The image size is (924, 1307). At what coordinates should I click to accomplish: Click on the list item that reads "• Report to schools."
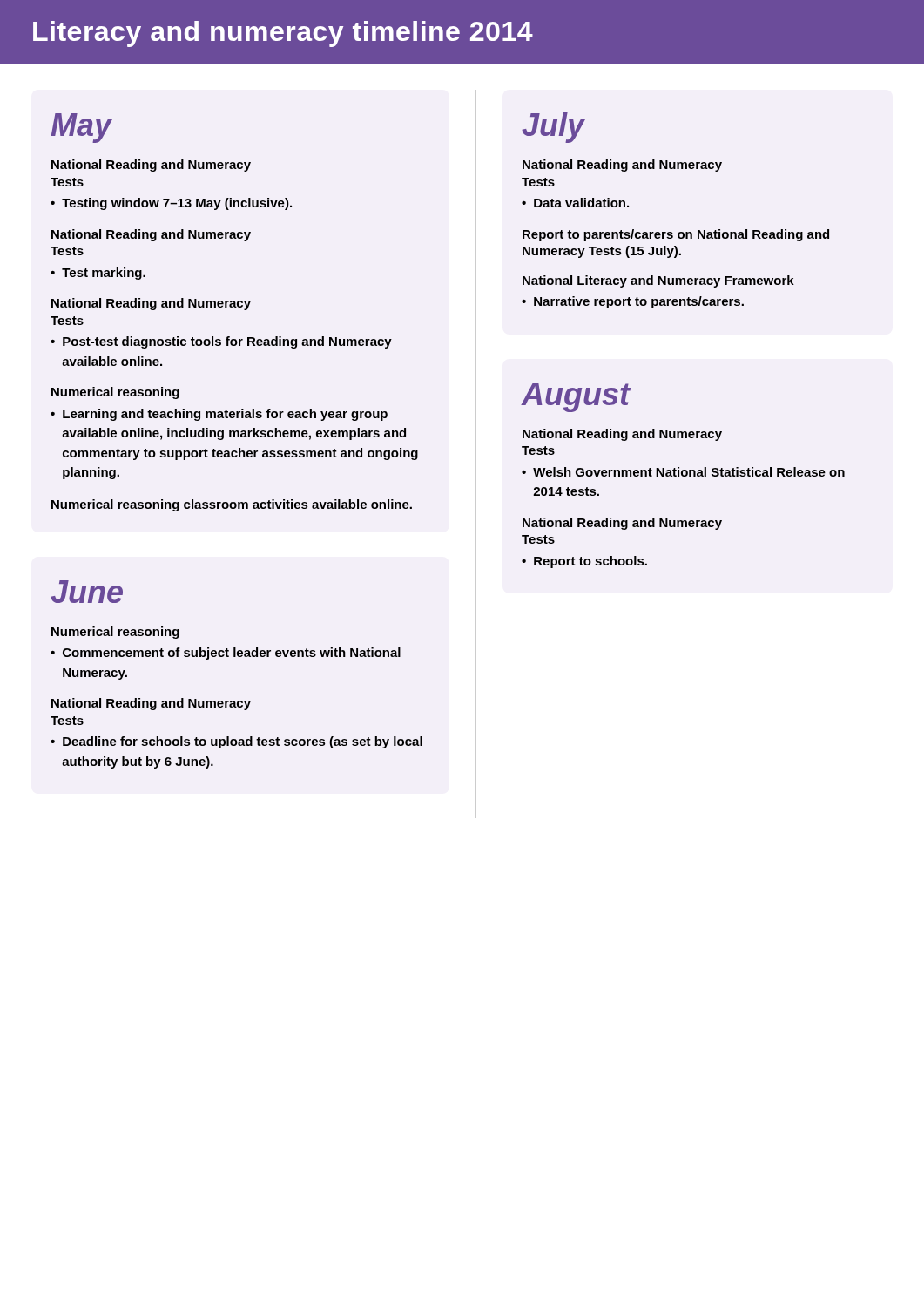click(x=585, y=561)
